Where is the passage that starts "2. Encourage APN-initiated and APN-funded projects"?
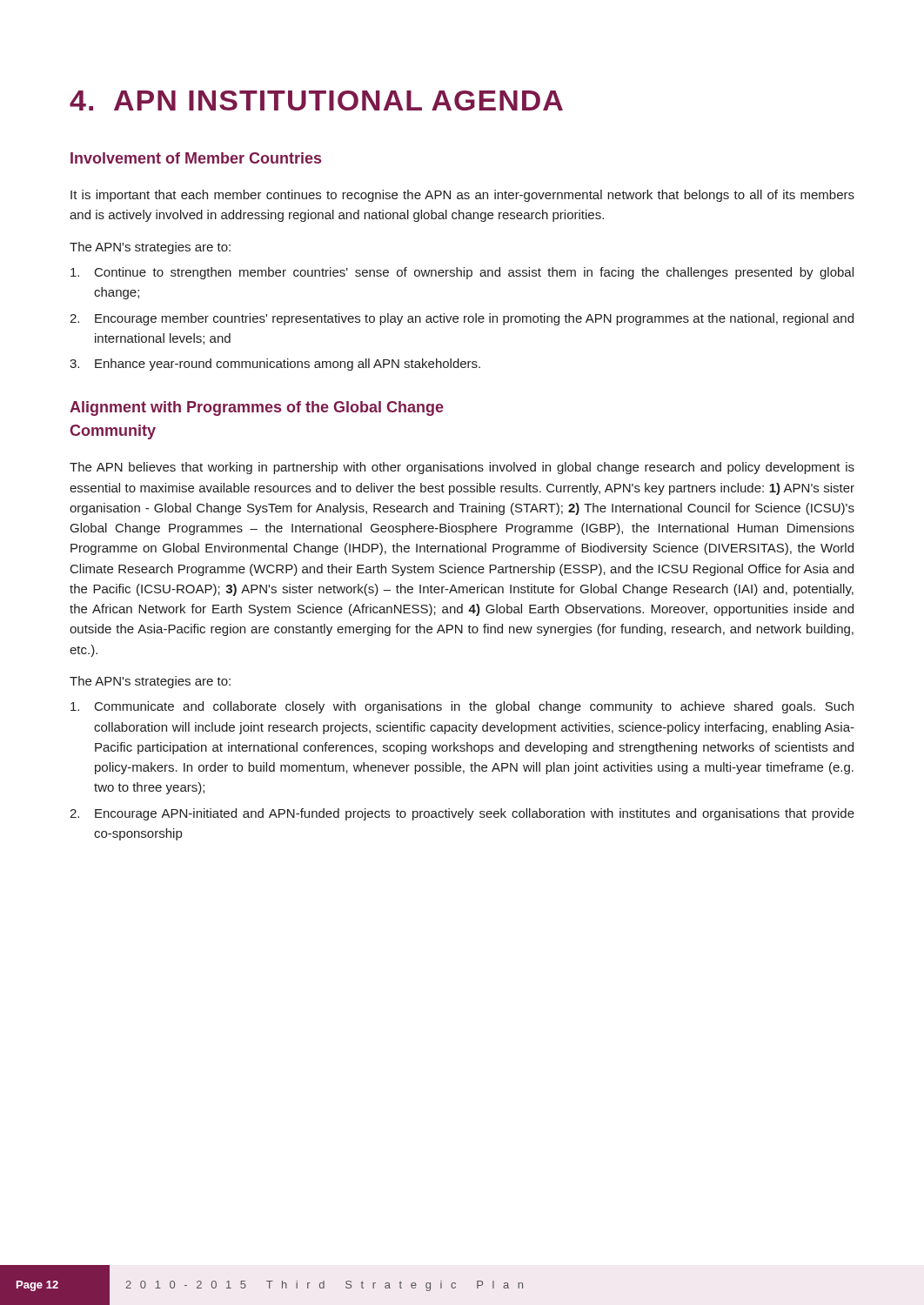This screenshot has width=924, height=1305. click(462, 823)
